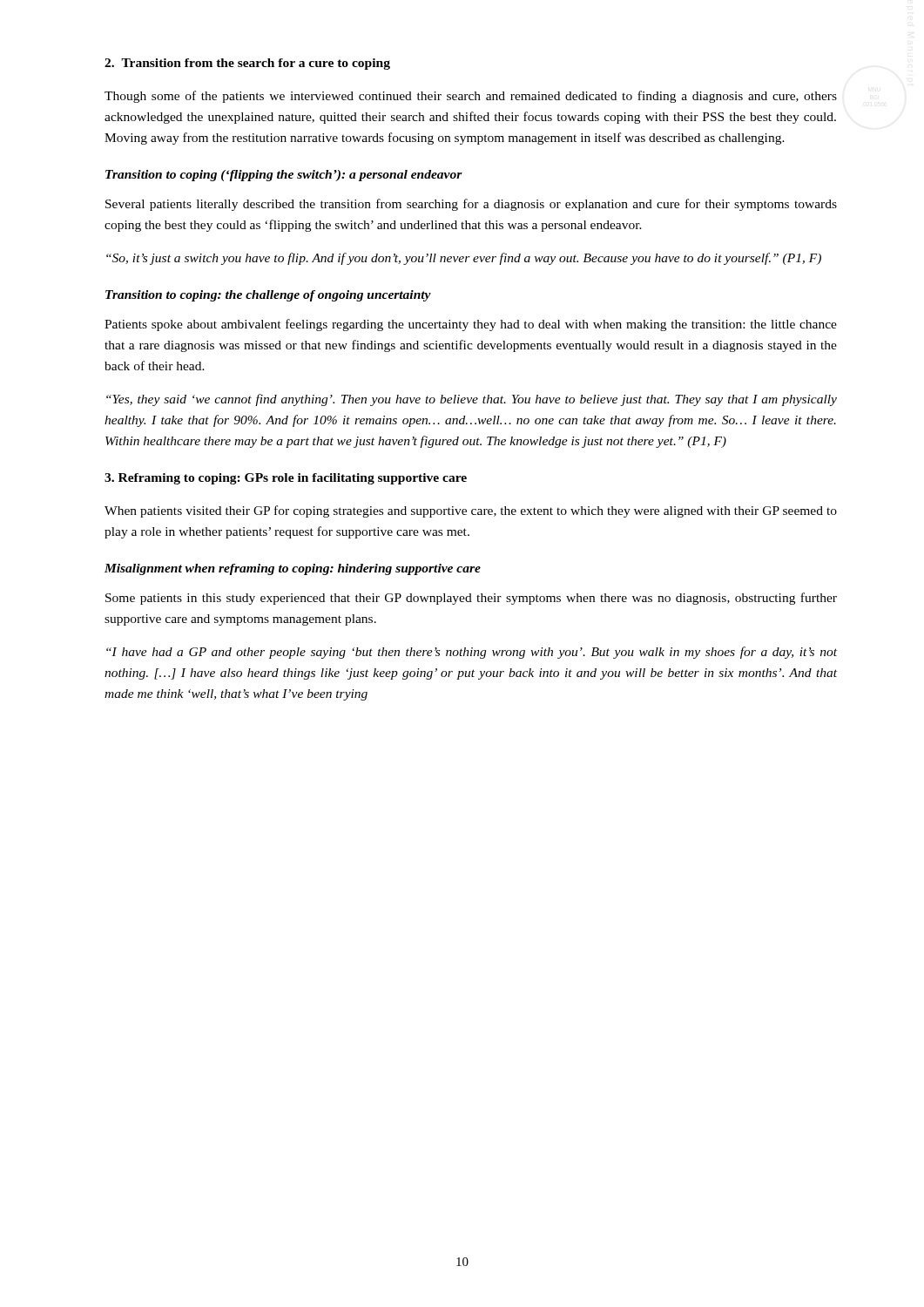
Task: Click on the text block with the text "“I have had a GP and other"
Action: (x=471, y=673)
